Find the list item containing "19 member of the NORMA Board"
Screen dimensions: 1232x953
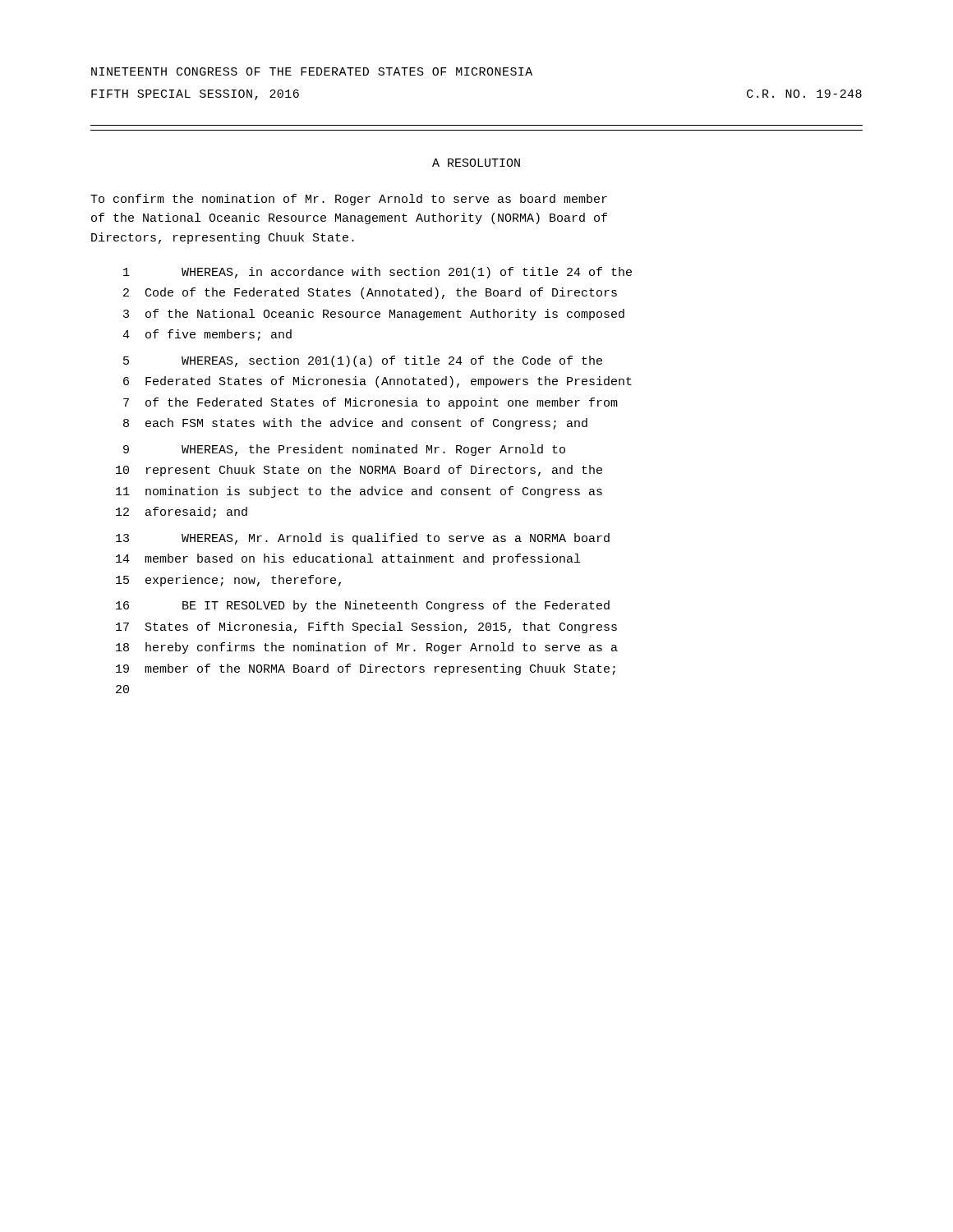pos(476,670)
